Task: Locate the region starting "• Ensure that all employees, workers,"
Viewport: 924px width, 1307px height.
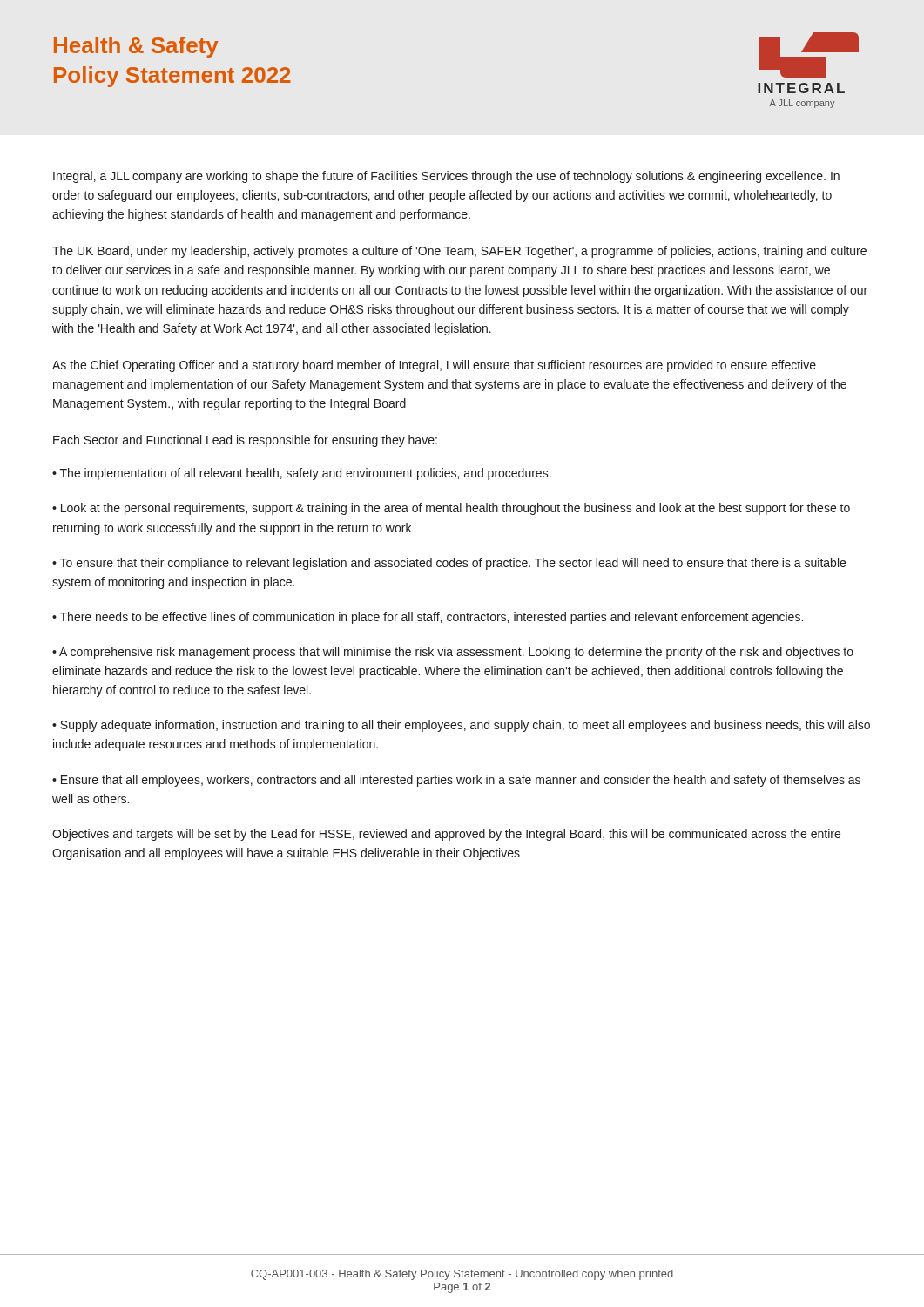Action: [457, 789]
